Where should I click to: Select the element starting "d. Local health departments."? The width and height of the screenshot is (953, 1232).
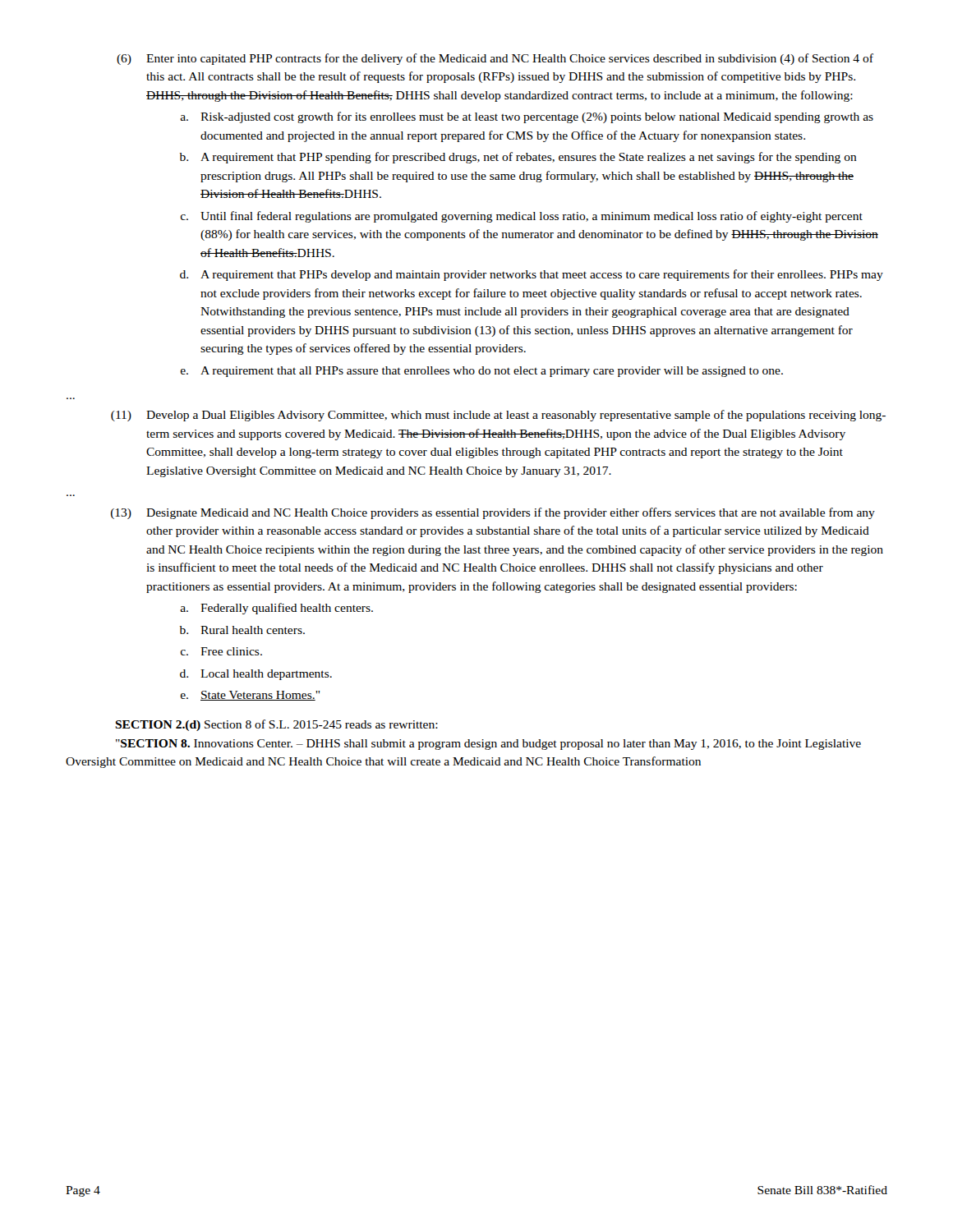pyautogui.click(x=256, y=675)
